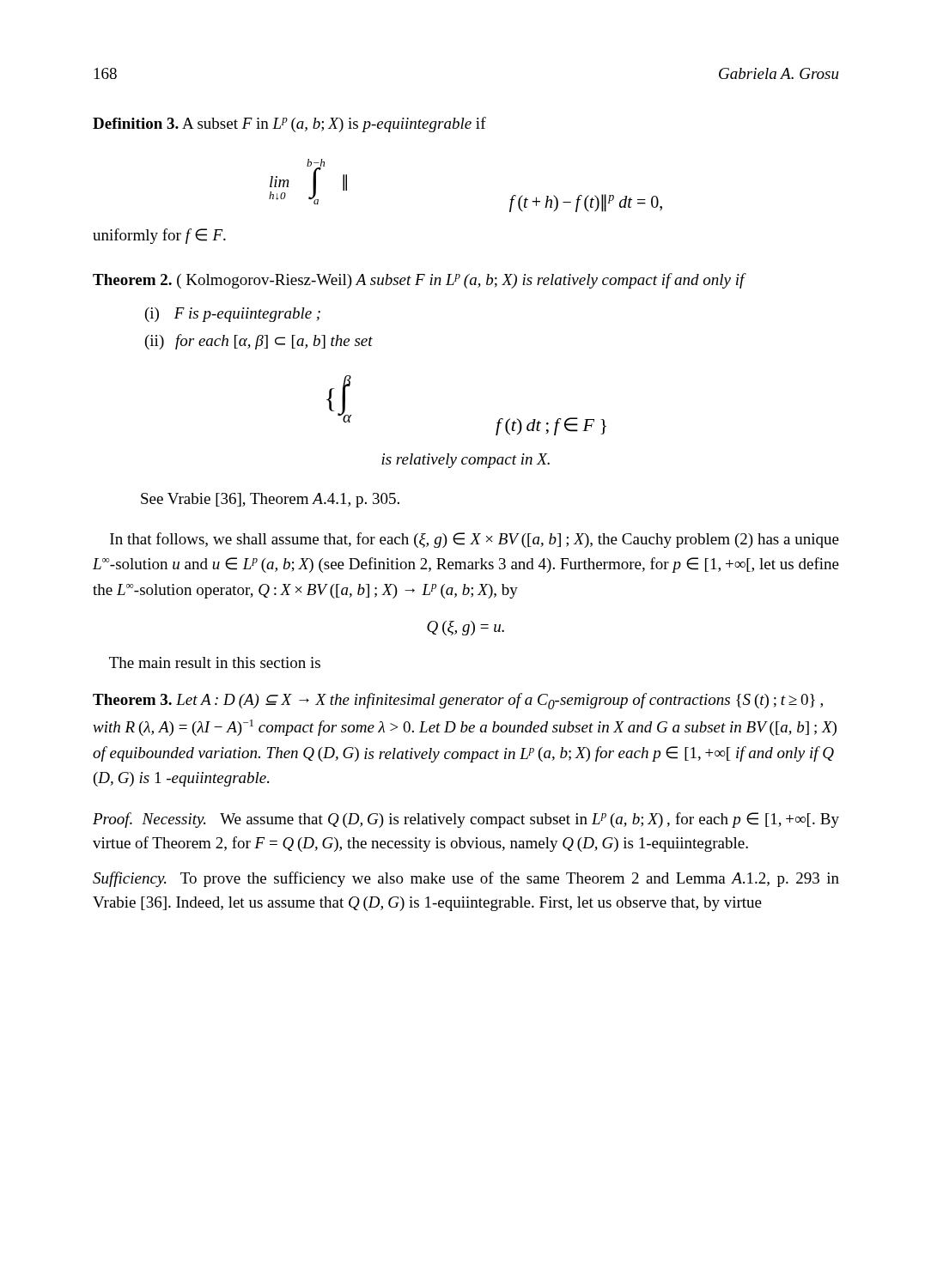Find the block starting "(i) F is p-equiintegrable ;"
The height and width of the screenshot is (1288, 925).
click(x=233, y=313)
